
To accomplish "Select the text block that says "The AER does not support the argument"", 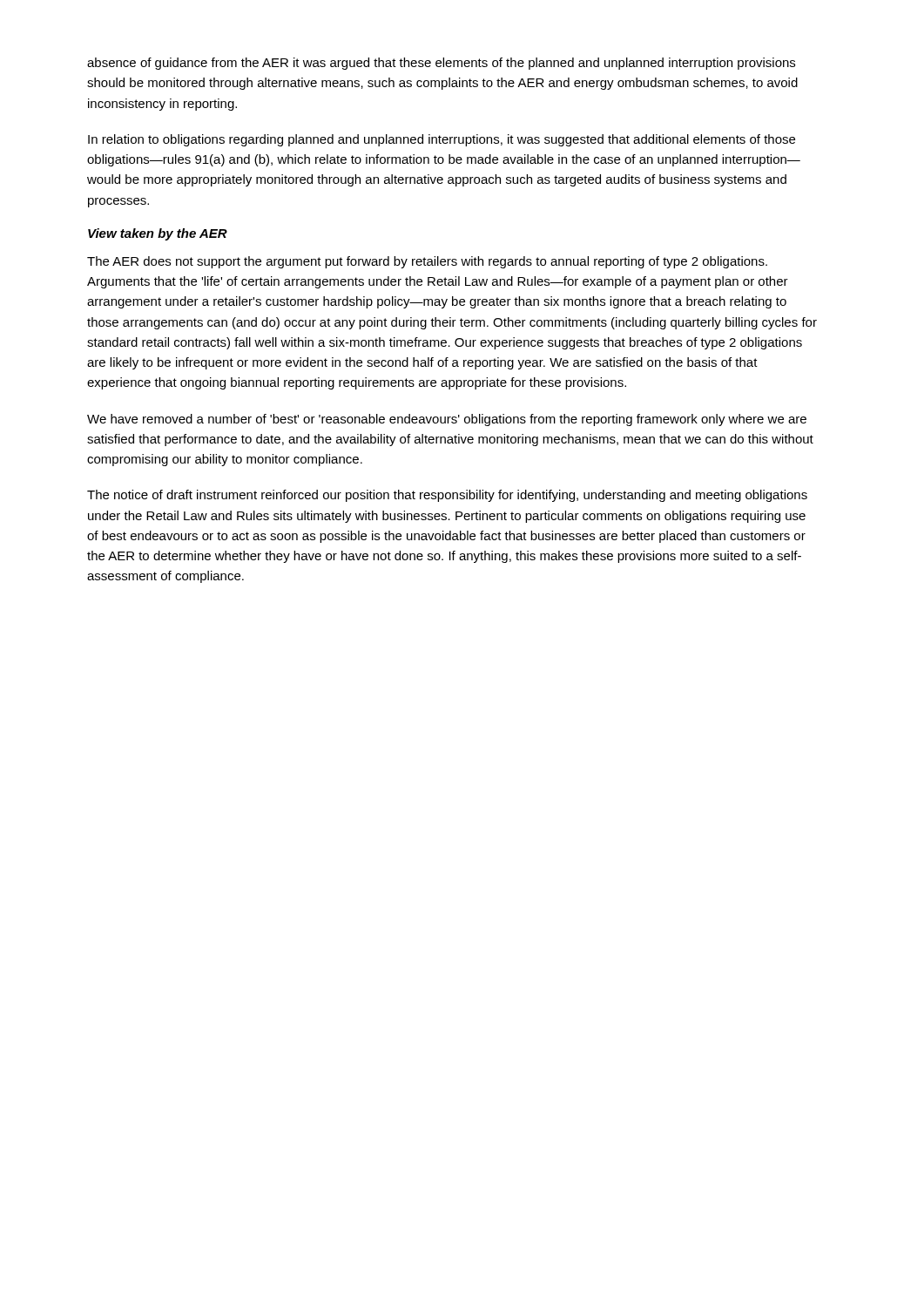I will (452, 322).
